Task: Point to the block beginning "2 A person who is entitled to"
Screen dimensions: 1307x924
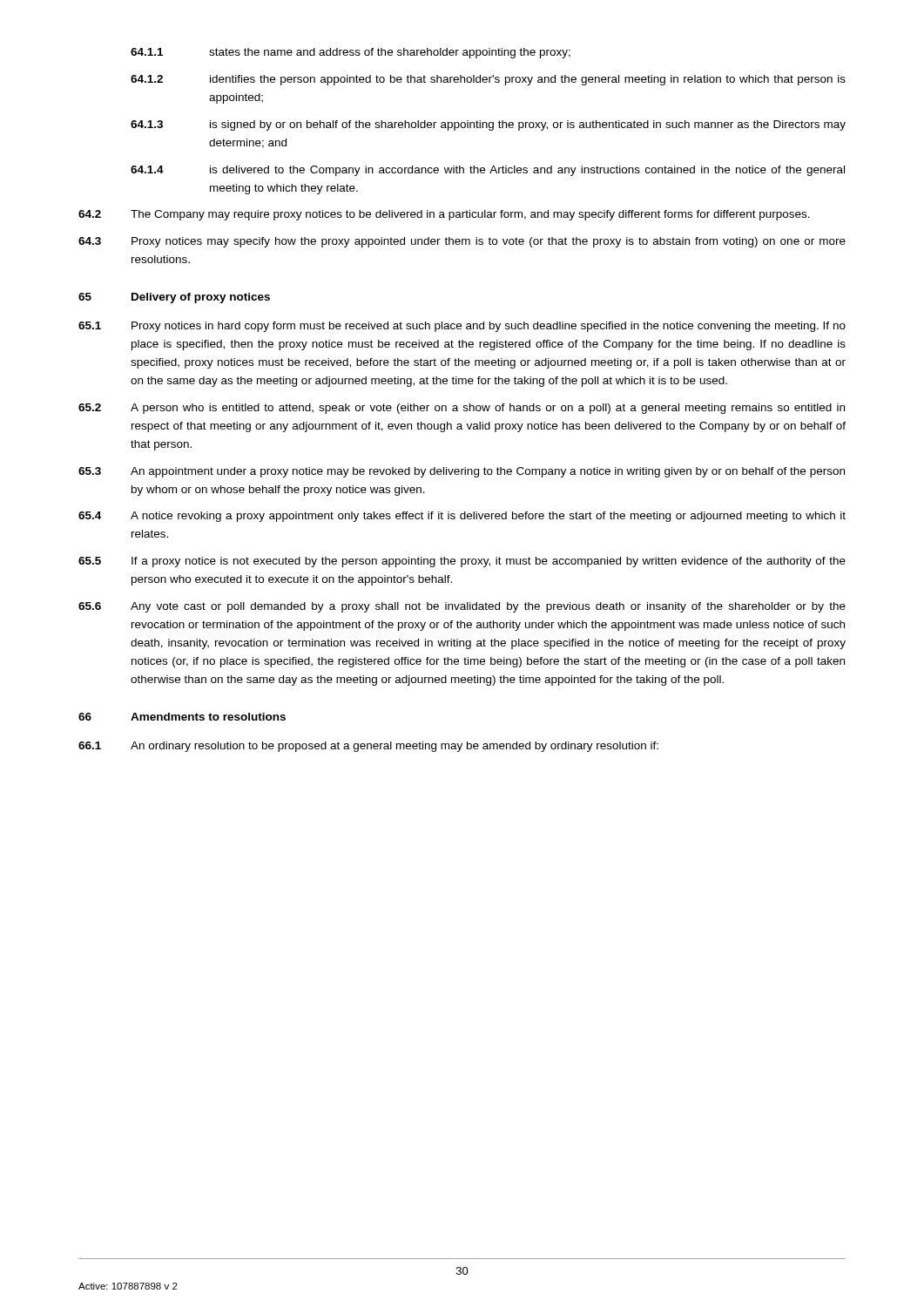Action: point(462,426)
